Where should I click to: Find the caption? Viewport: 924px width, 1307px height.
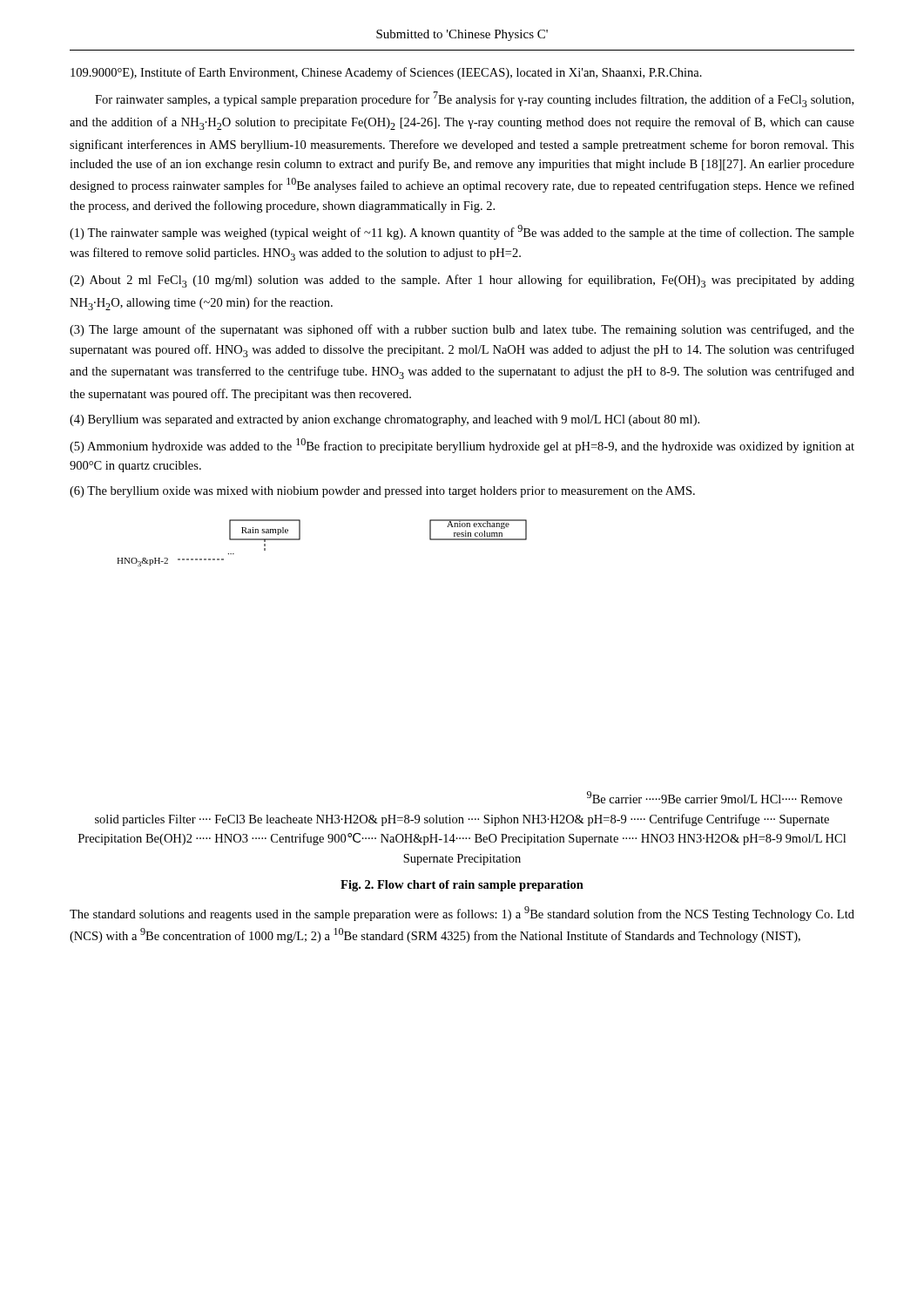462,885
